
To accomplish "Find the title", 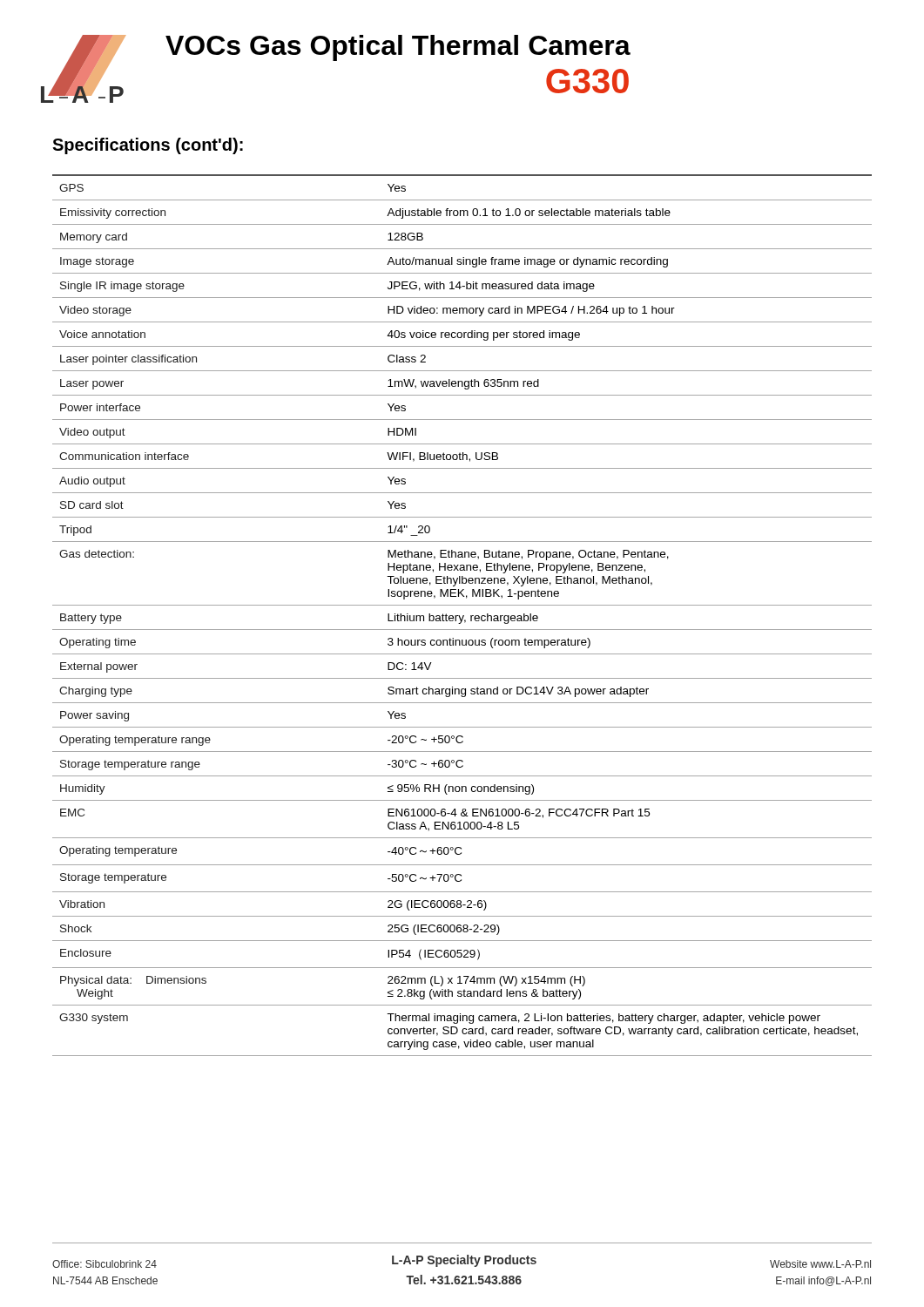I will click(x=398, y=65).
